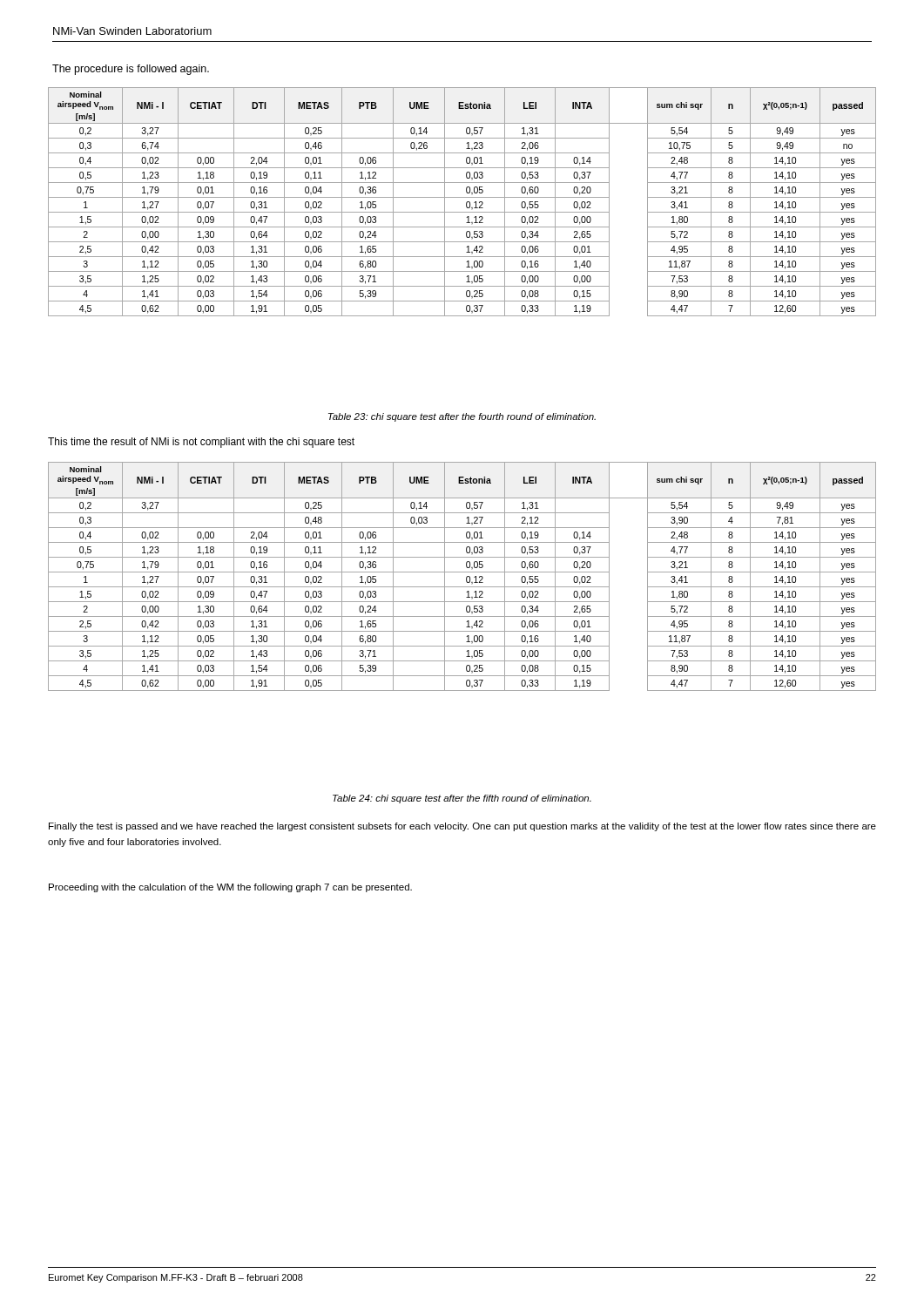Click the caption that begins "Table 23: chi square"

(462, 417)
